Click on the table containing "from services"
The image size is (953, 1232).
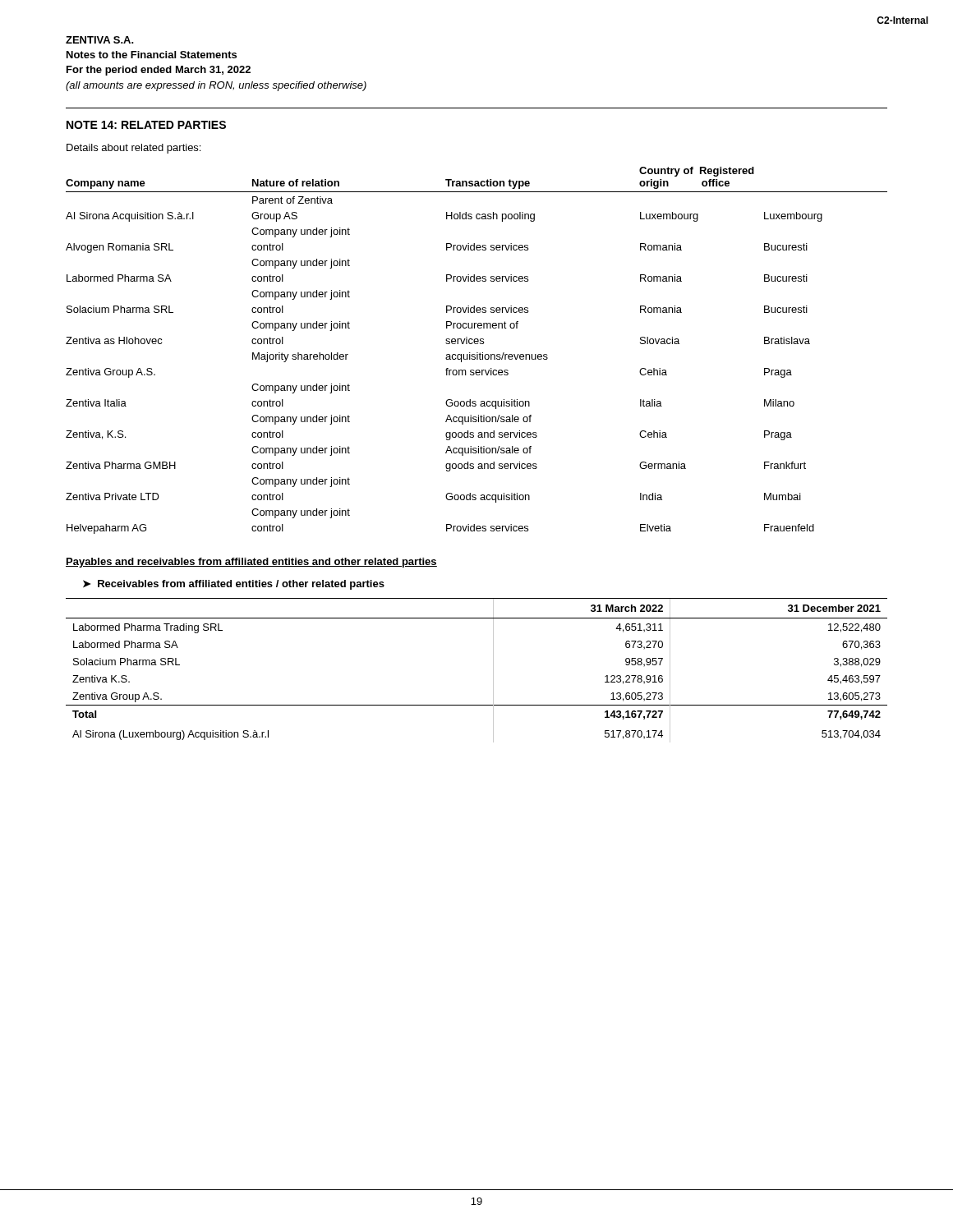click(x=476, y=348)
